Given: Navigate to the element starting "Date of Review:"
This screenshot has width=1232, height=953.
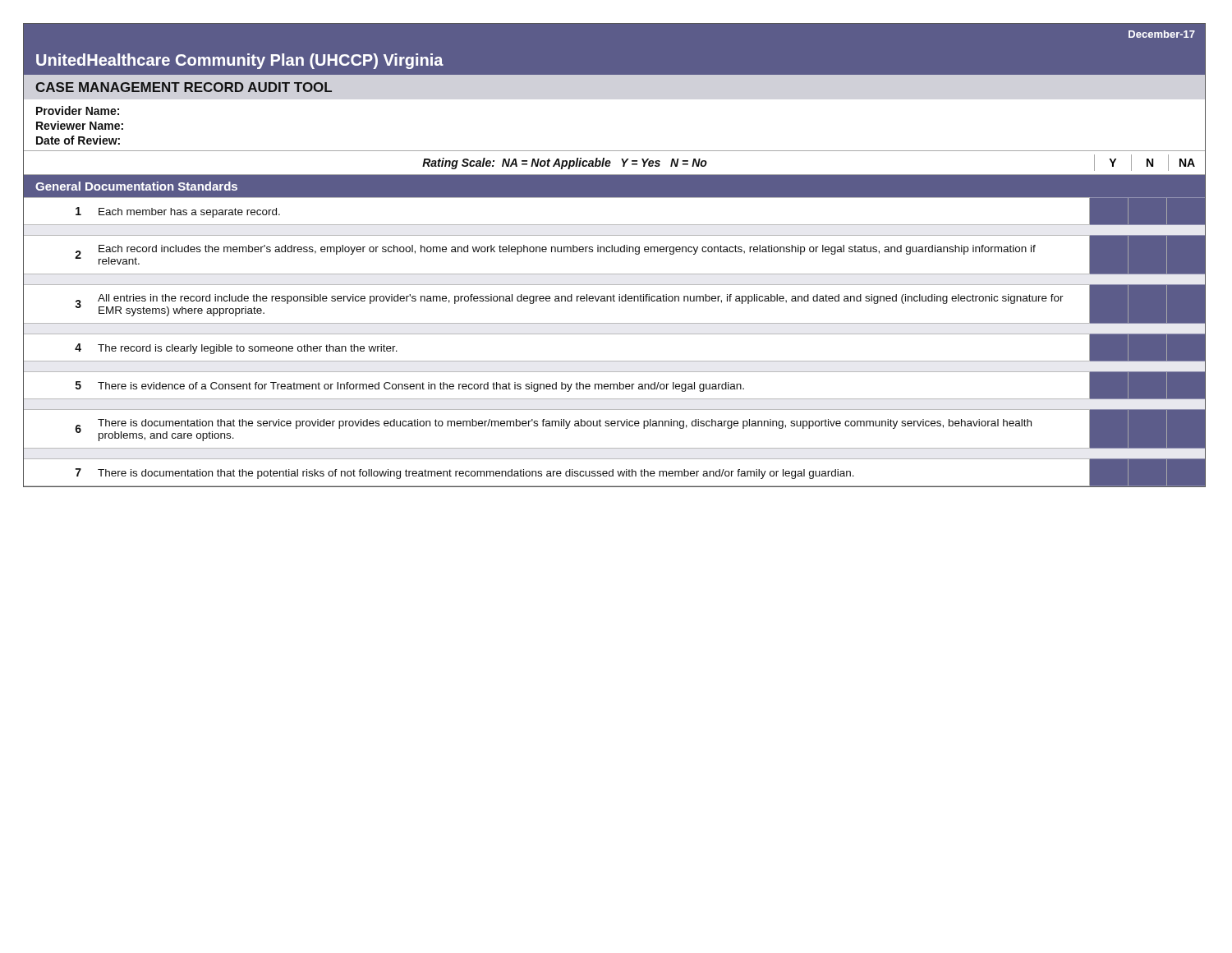Looking at the screenshot, I should [x=614, y=140].
